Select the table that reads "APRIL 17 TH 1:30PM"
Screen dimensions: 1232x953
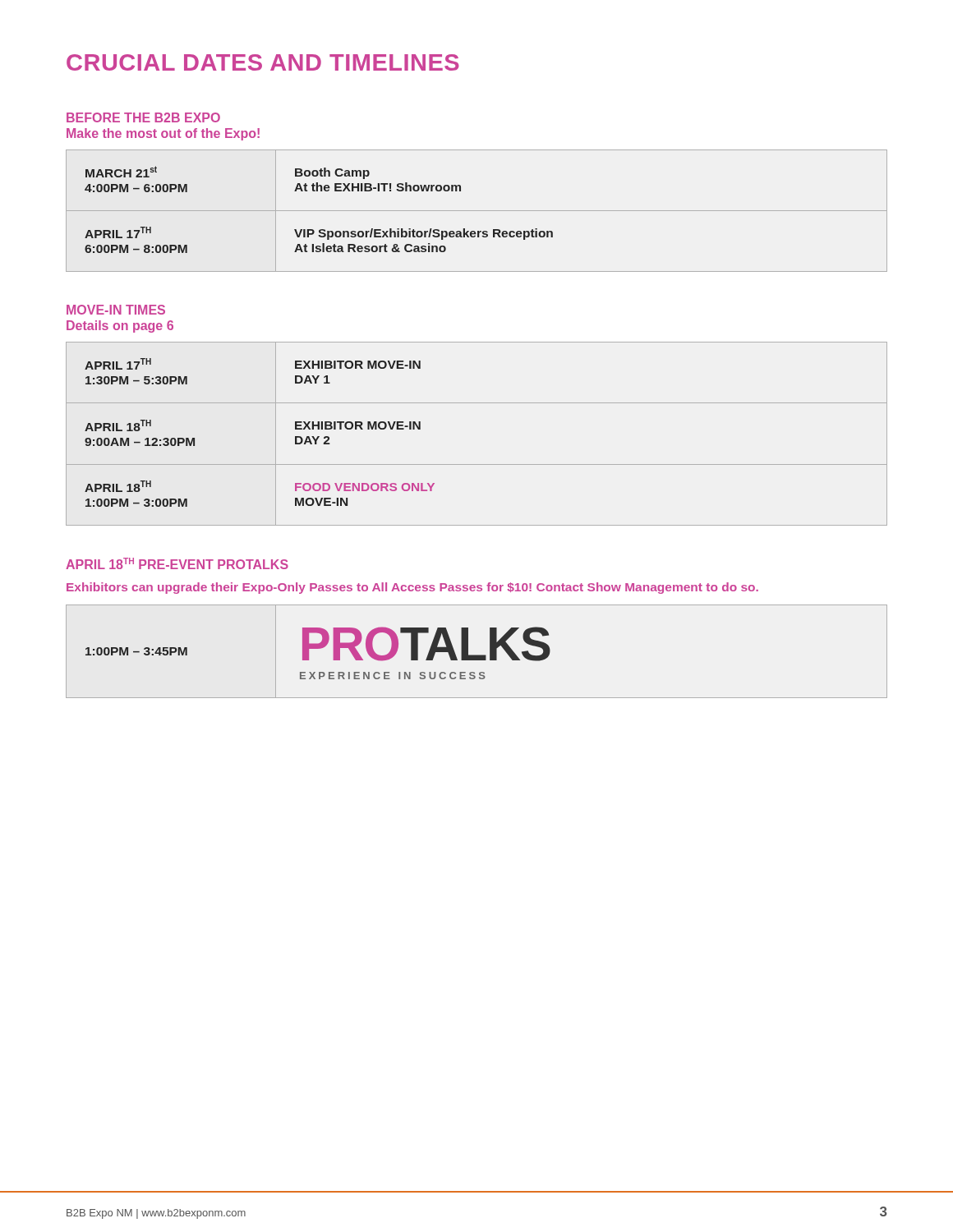coord(476,434)
